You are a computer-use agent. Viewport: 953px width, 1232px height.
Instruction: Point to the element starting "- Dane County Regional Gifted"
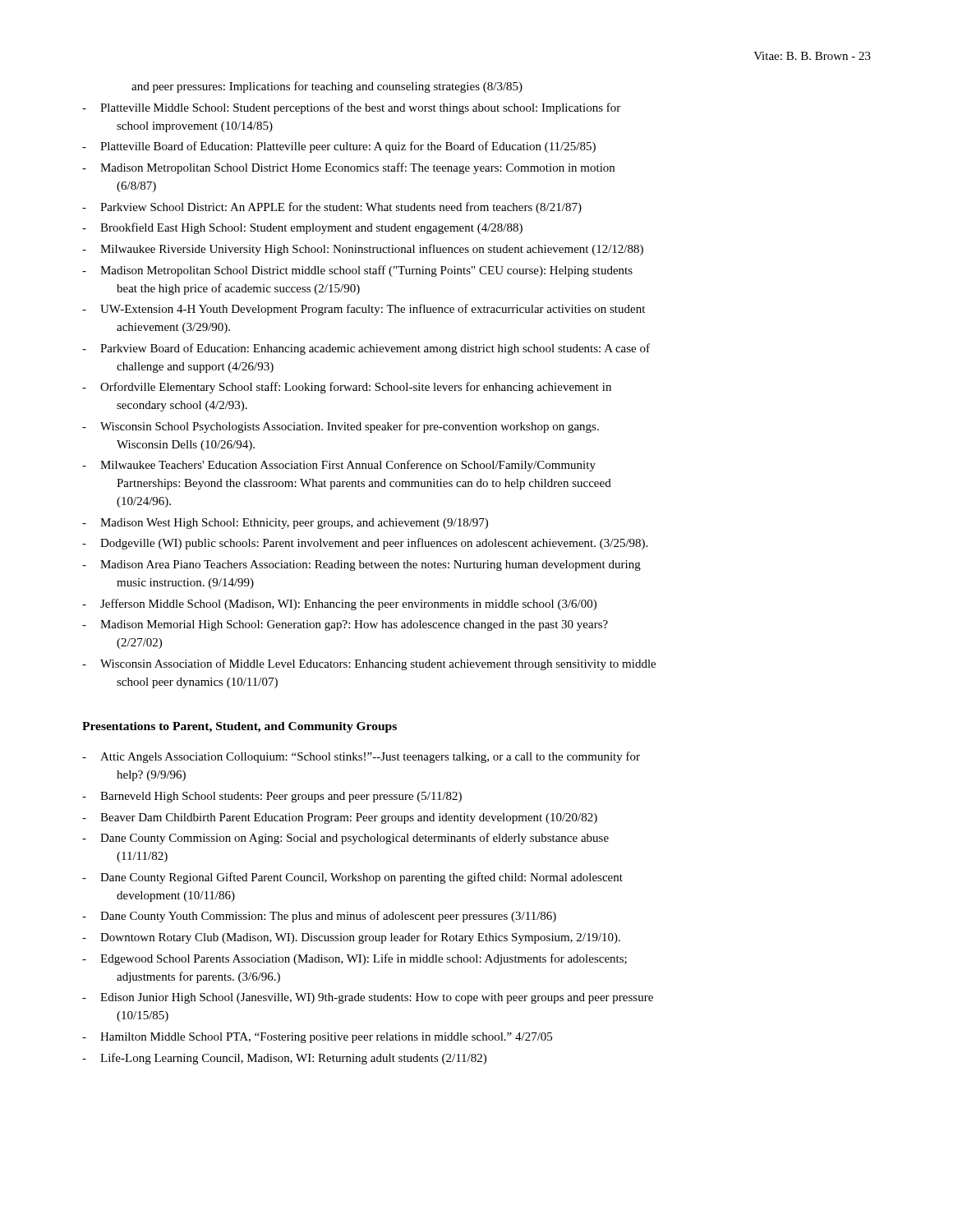[x=476, y=887]
